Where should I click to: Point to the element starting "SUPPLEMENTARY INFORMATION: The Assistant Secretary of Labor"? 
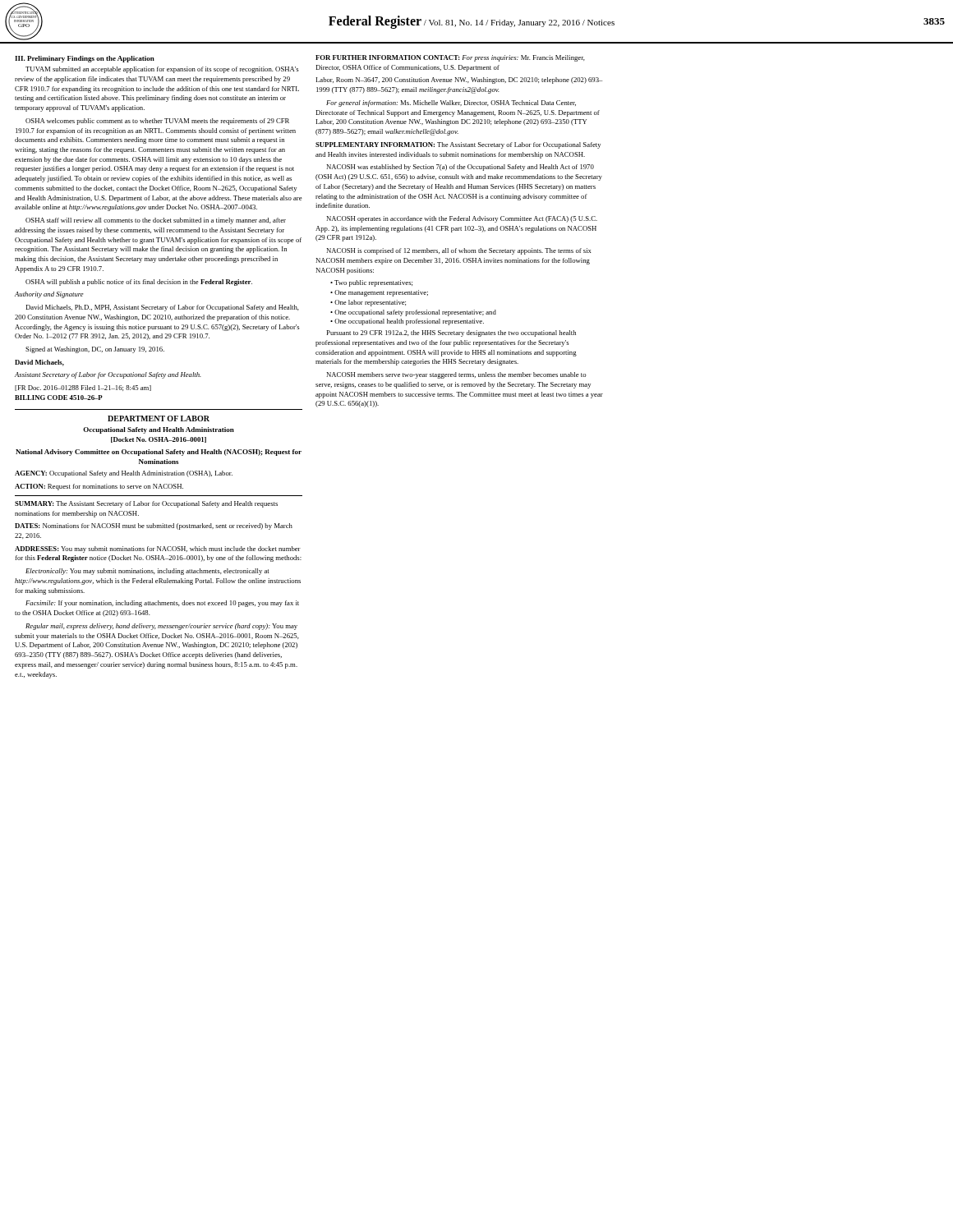click(x=459, y=208)
